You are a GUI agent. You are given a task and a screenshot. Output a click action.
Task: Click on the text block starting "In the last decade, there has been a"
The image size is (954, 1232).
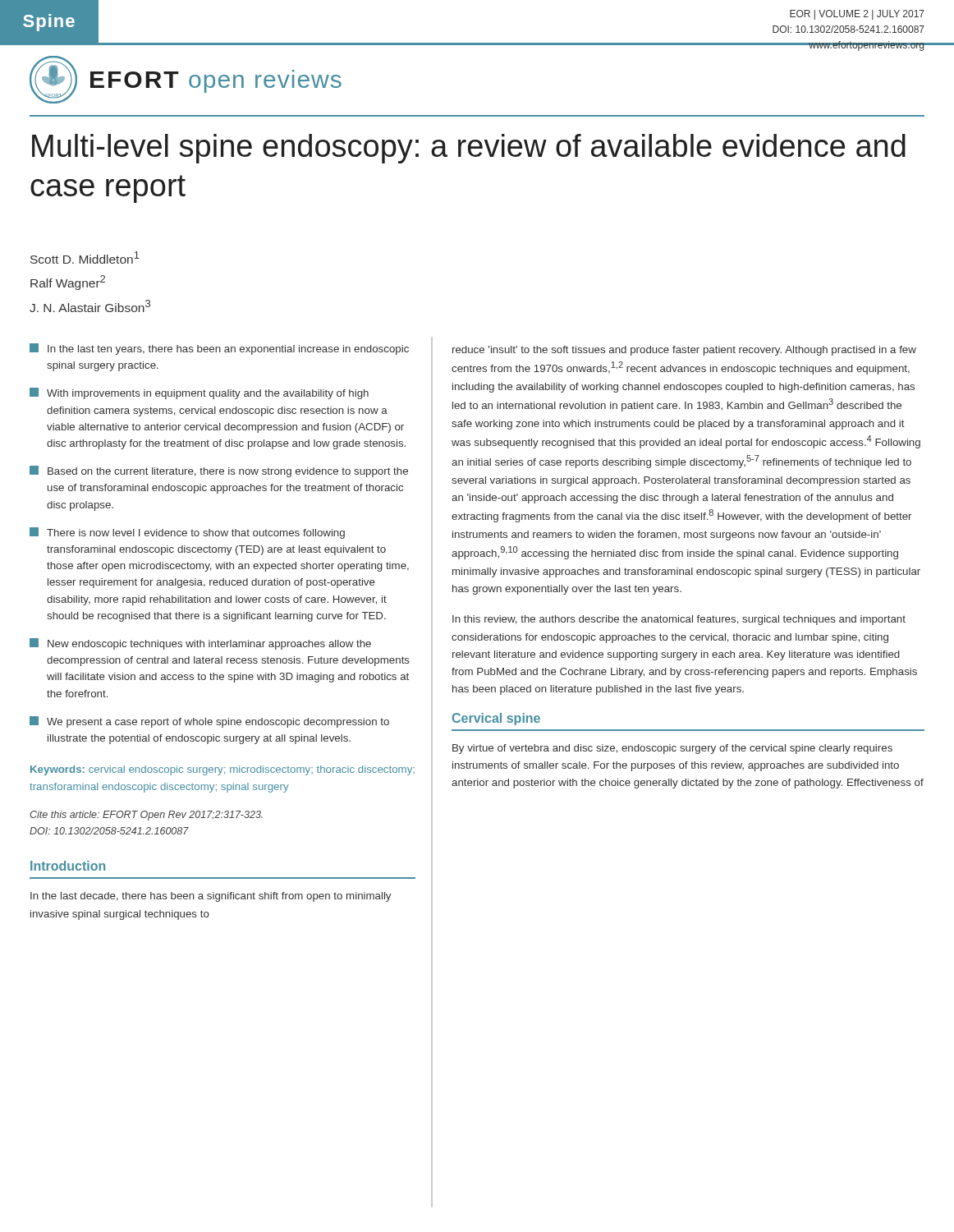point(210,905)
